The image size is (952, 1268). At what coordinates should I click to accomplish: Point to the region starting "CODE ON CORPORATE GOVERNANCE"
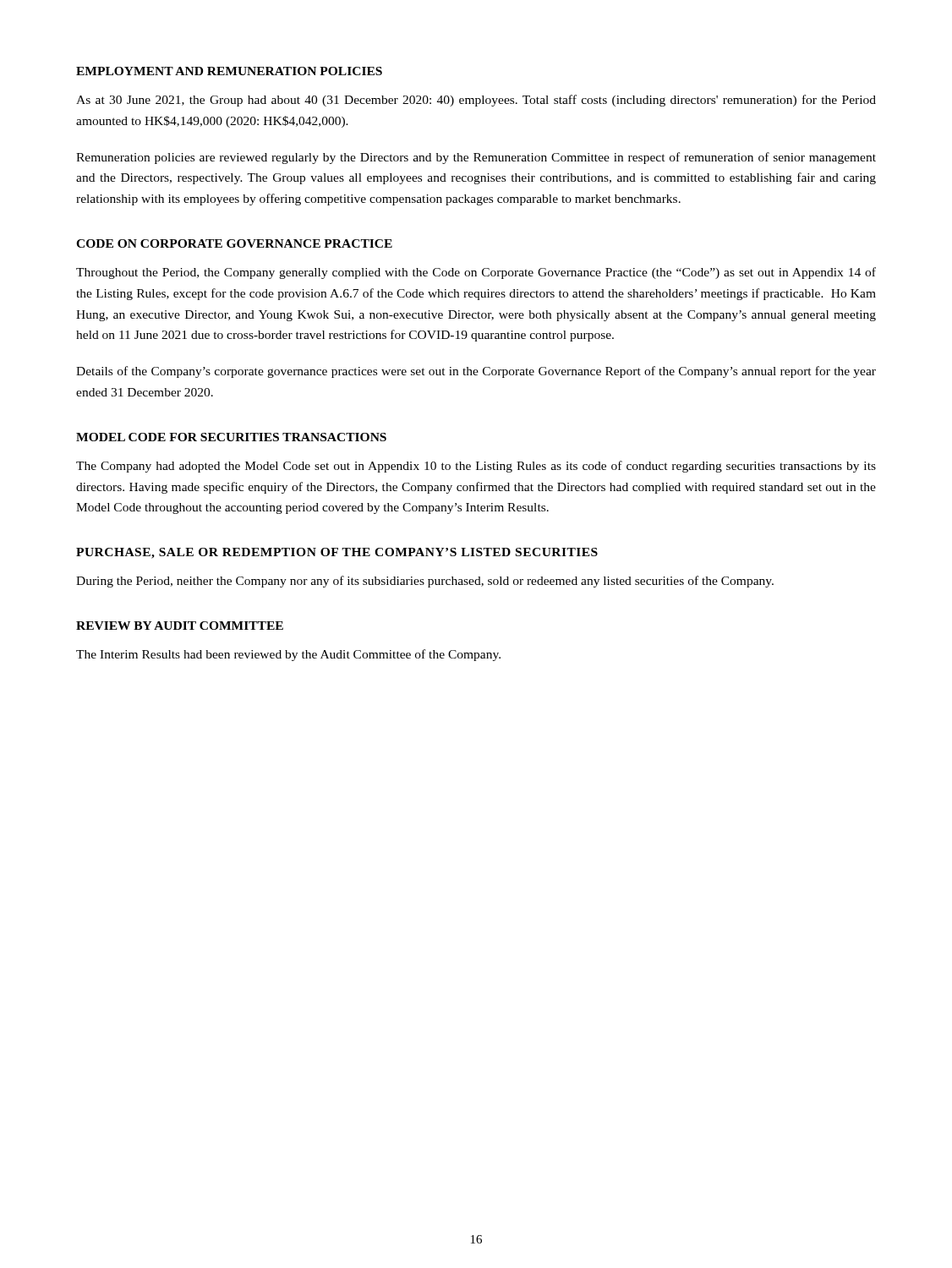coord(234,243)
